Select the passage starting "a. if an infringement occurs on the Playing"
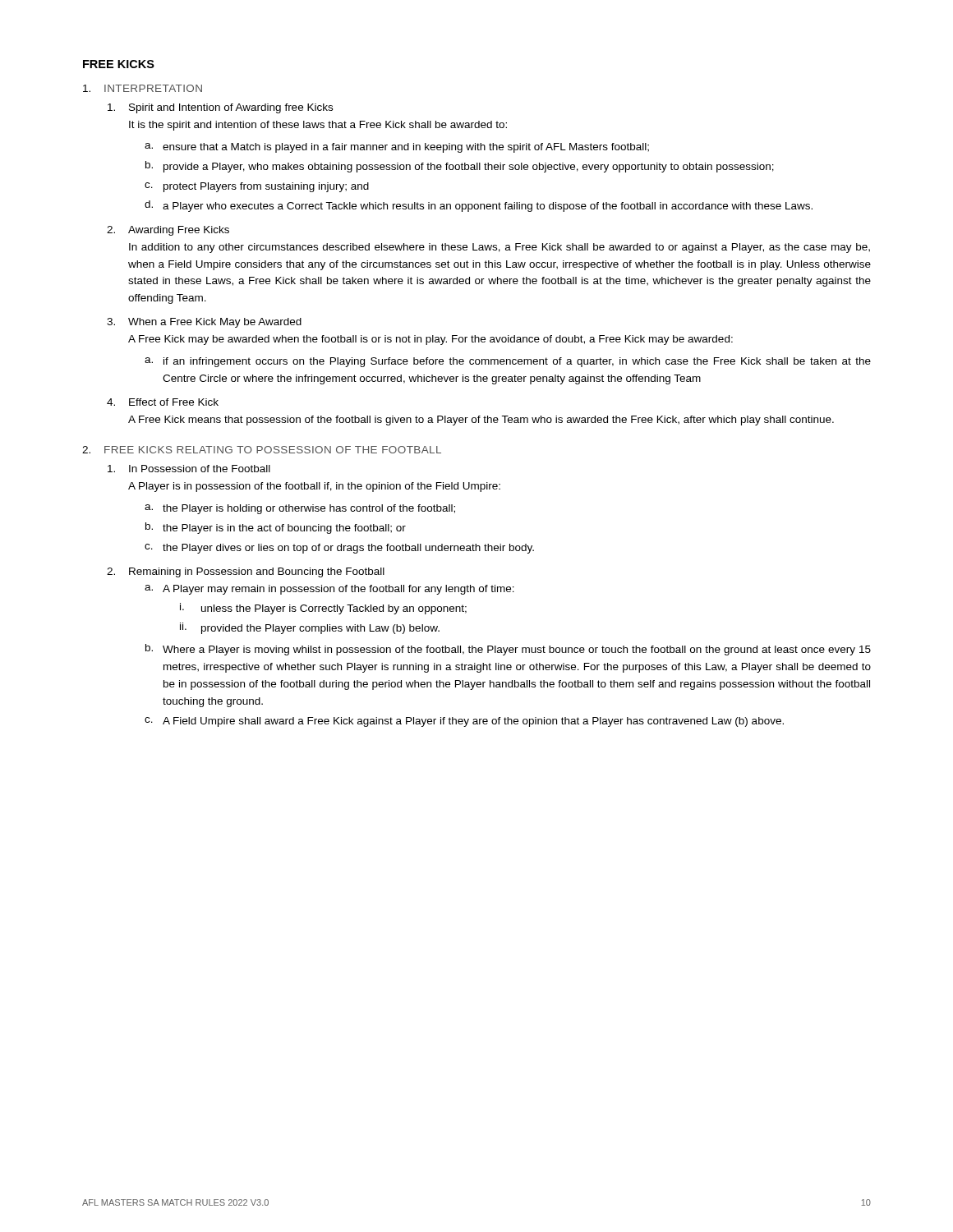 point(508,371)
